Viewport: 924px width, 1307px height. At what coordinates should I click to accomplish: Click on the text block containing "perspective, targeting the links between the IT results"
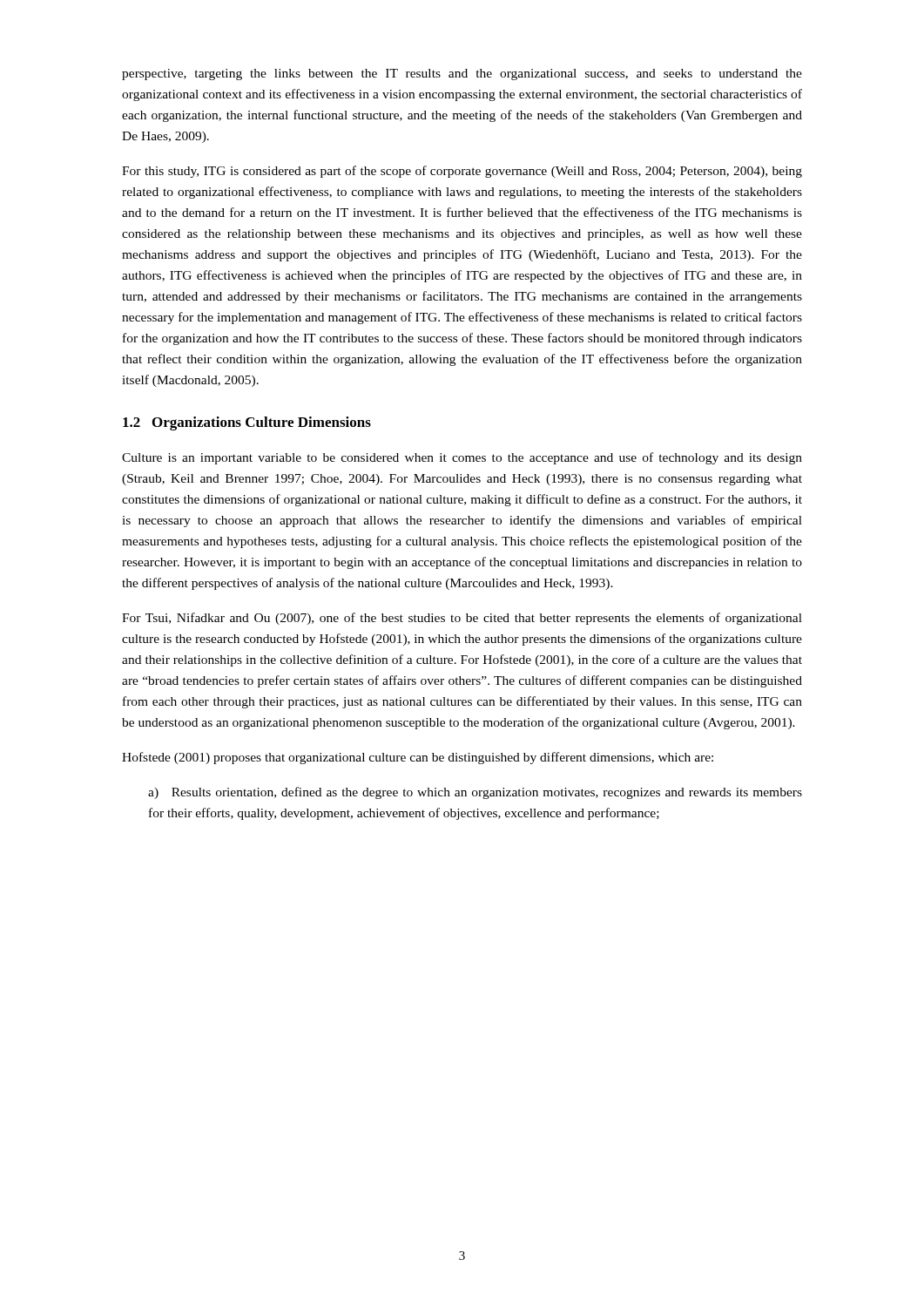pos(462,105)
